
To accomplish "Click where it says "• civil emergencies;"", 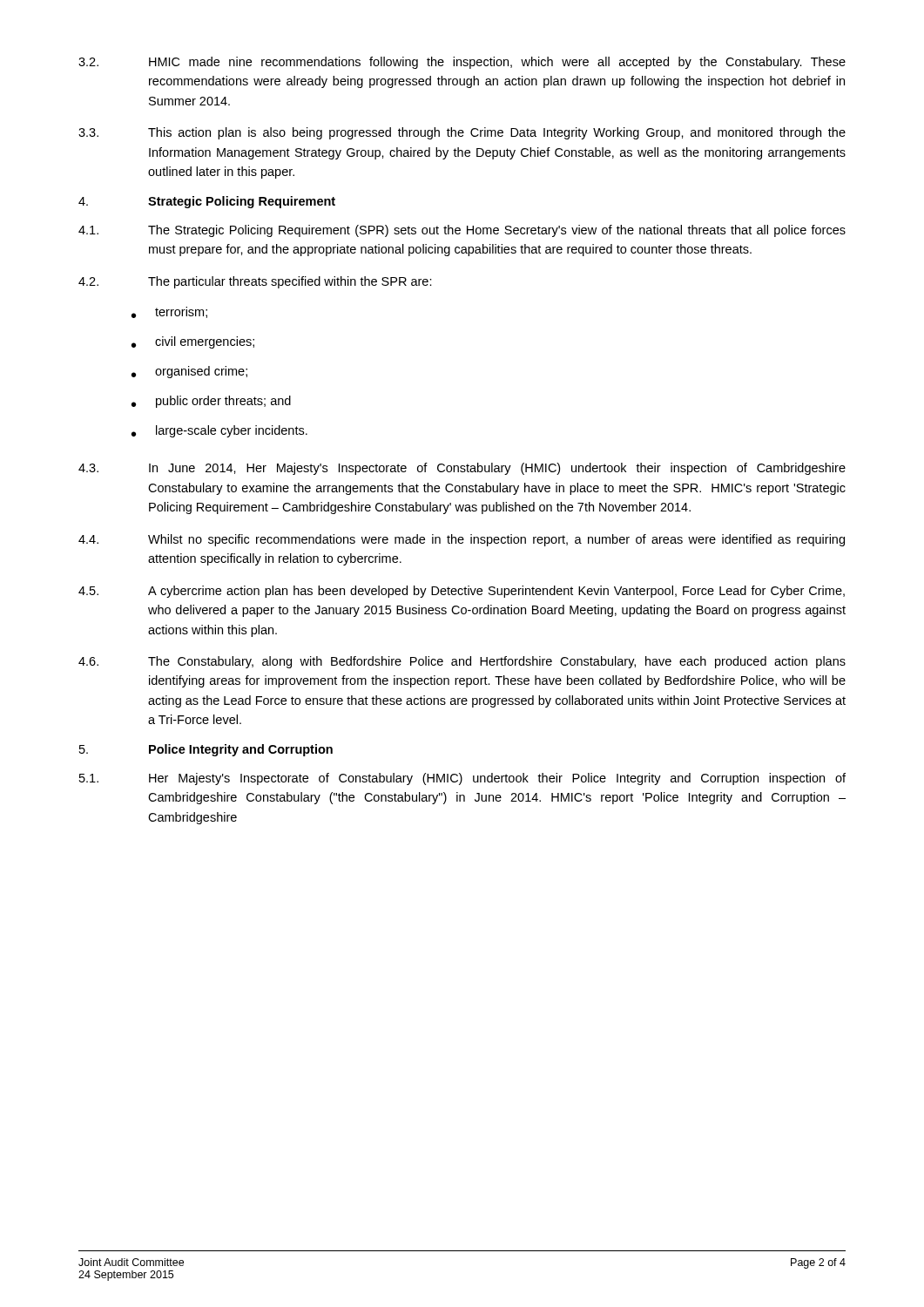I will 193,345.
